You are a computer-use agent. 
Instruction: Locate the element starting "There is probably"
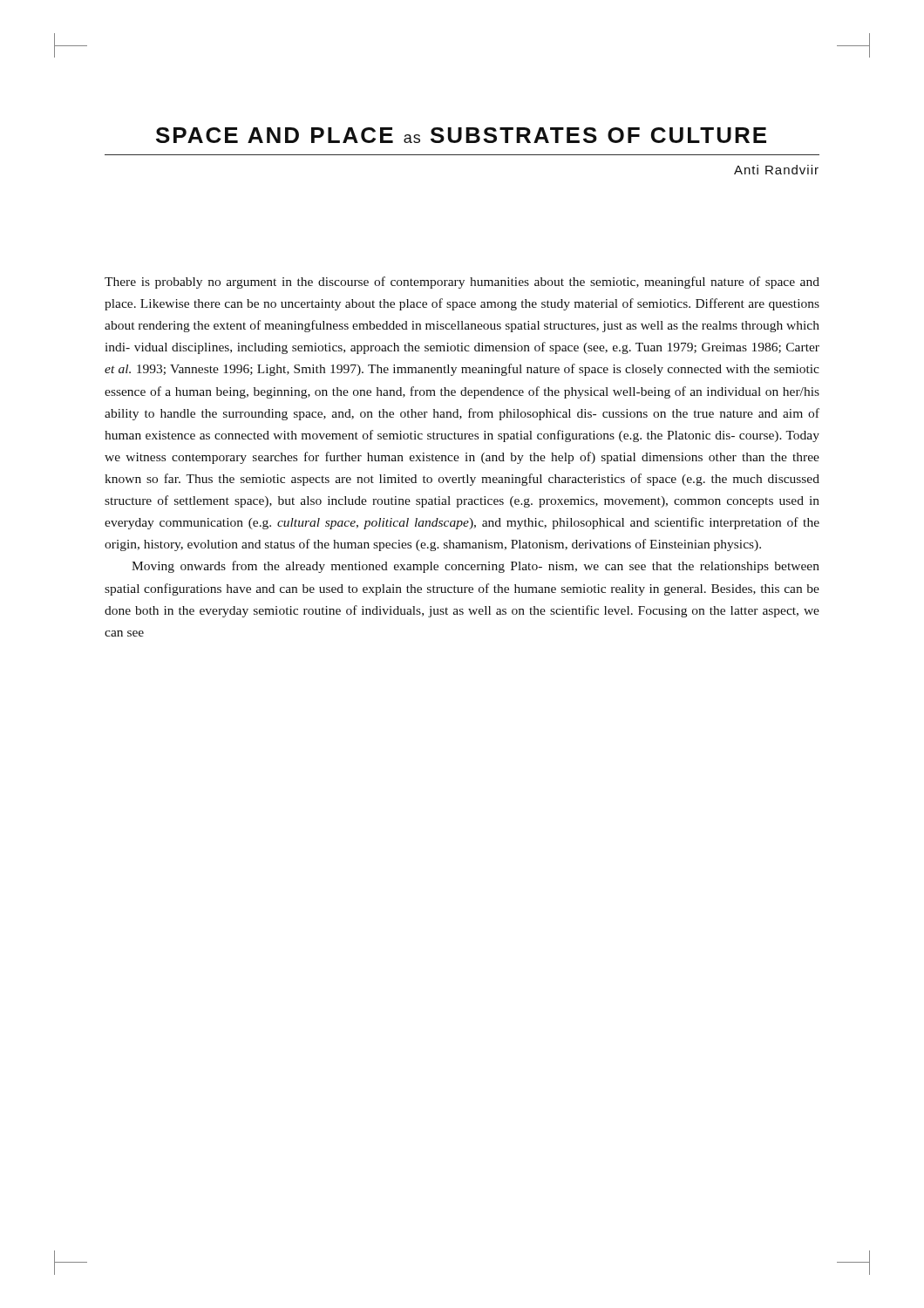click(x=462, y=456)
